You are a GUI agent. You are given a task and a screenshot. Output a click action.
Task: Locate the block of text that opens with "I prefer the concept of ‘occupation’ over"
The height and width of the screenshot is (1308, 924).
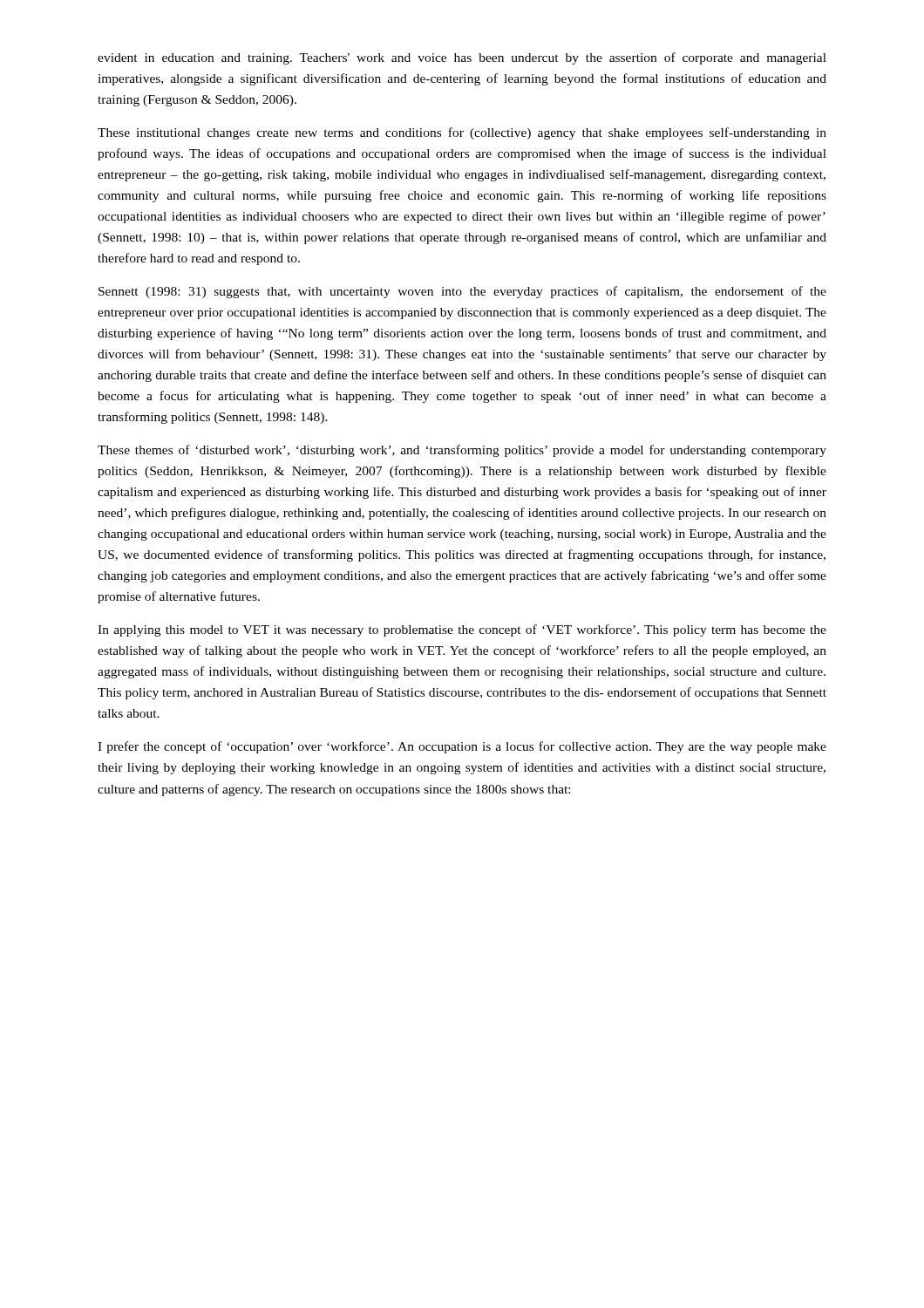point(462,767)
